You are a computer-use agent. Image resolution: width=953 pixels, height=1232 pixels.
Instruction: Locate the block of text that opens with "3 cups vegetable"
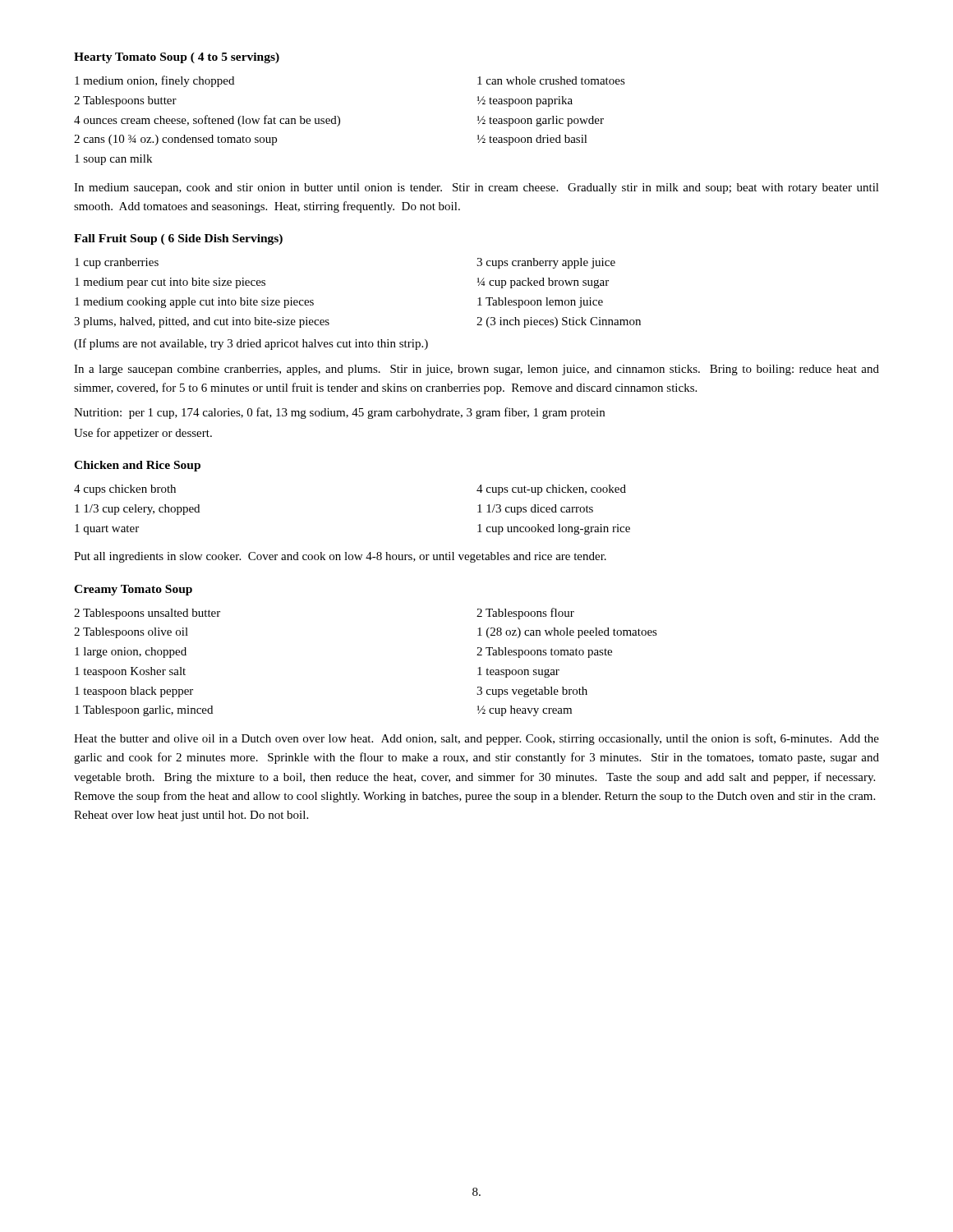pyautogui.click(x=532, y=690)
